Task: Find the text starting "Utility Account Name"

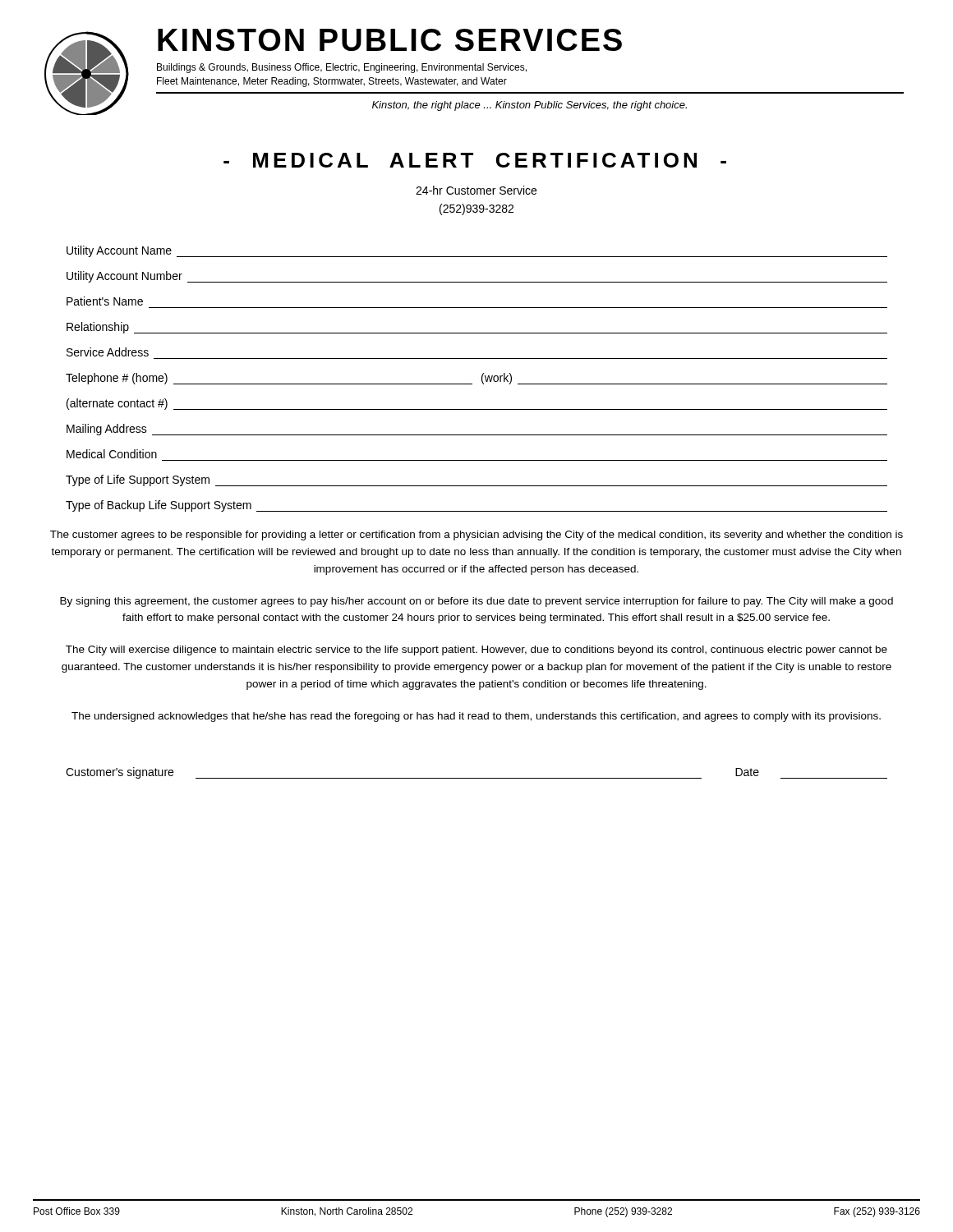Action: [x=476, y=250]
